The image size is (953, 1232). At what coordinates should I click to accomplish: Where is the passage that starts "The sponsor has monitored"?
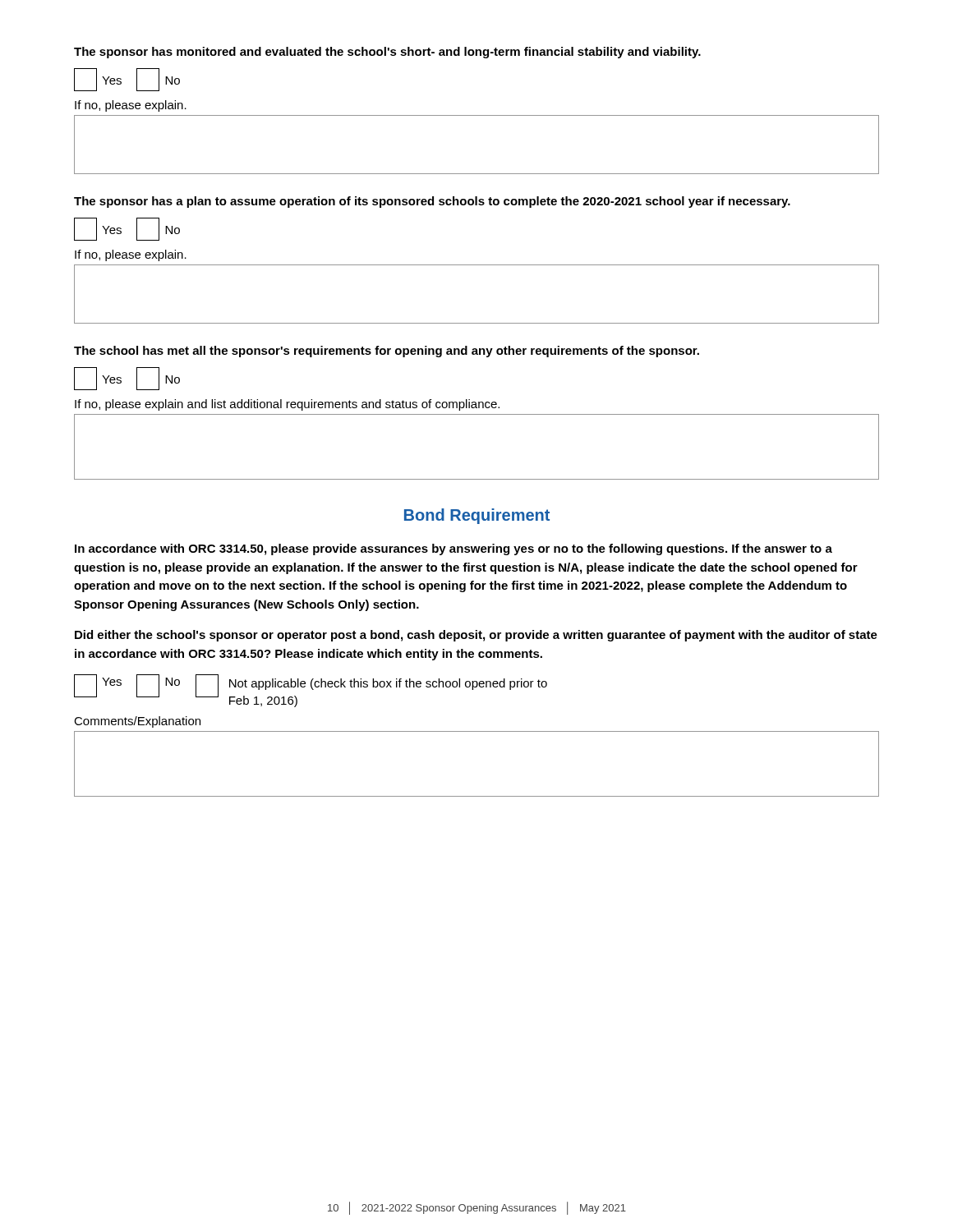point(476,51)
